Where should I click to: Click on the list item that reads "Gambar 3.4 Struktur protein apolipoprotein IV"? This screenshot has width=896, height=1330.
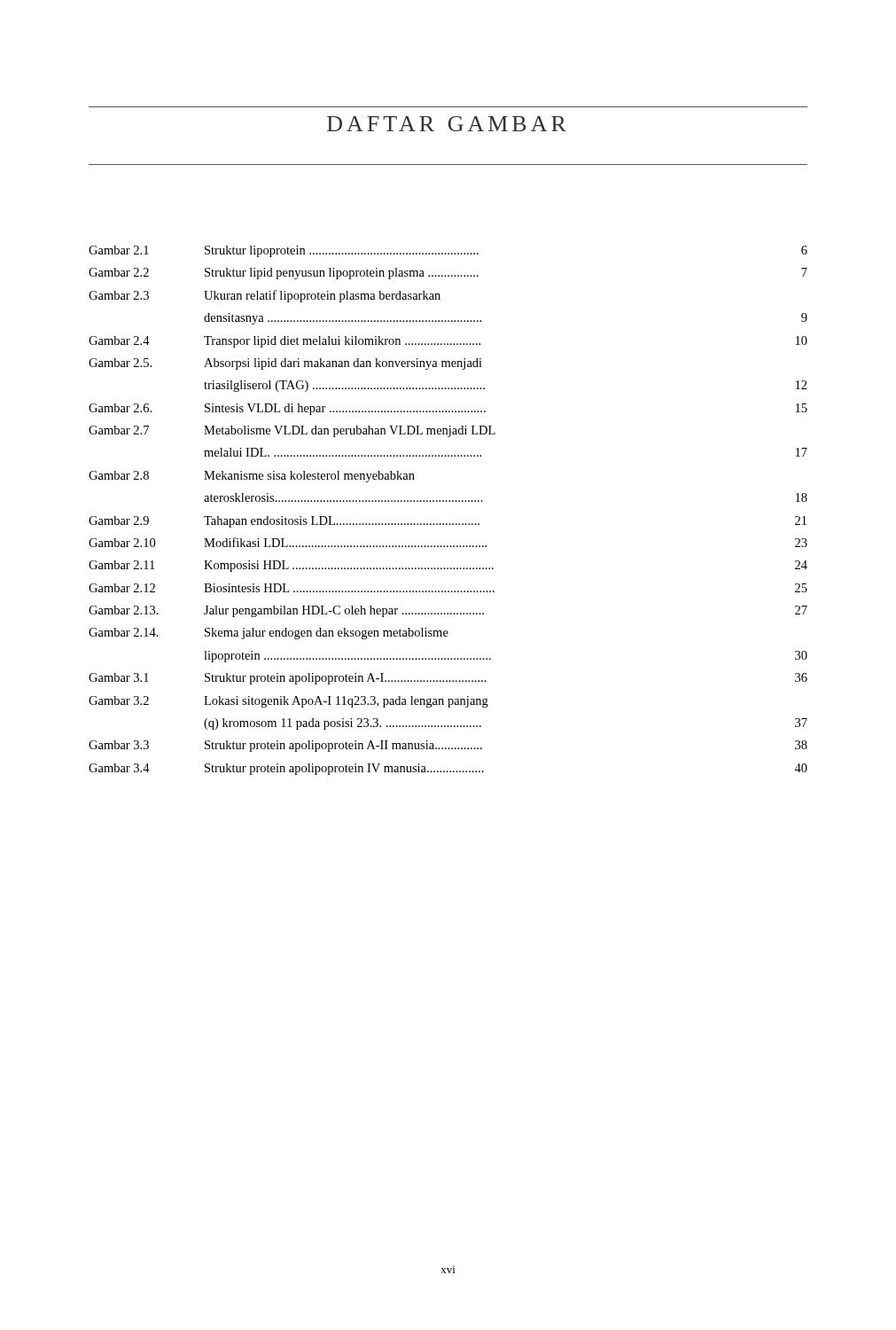click(x=448, y=768)
